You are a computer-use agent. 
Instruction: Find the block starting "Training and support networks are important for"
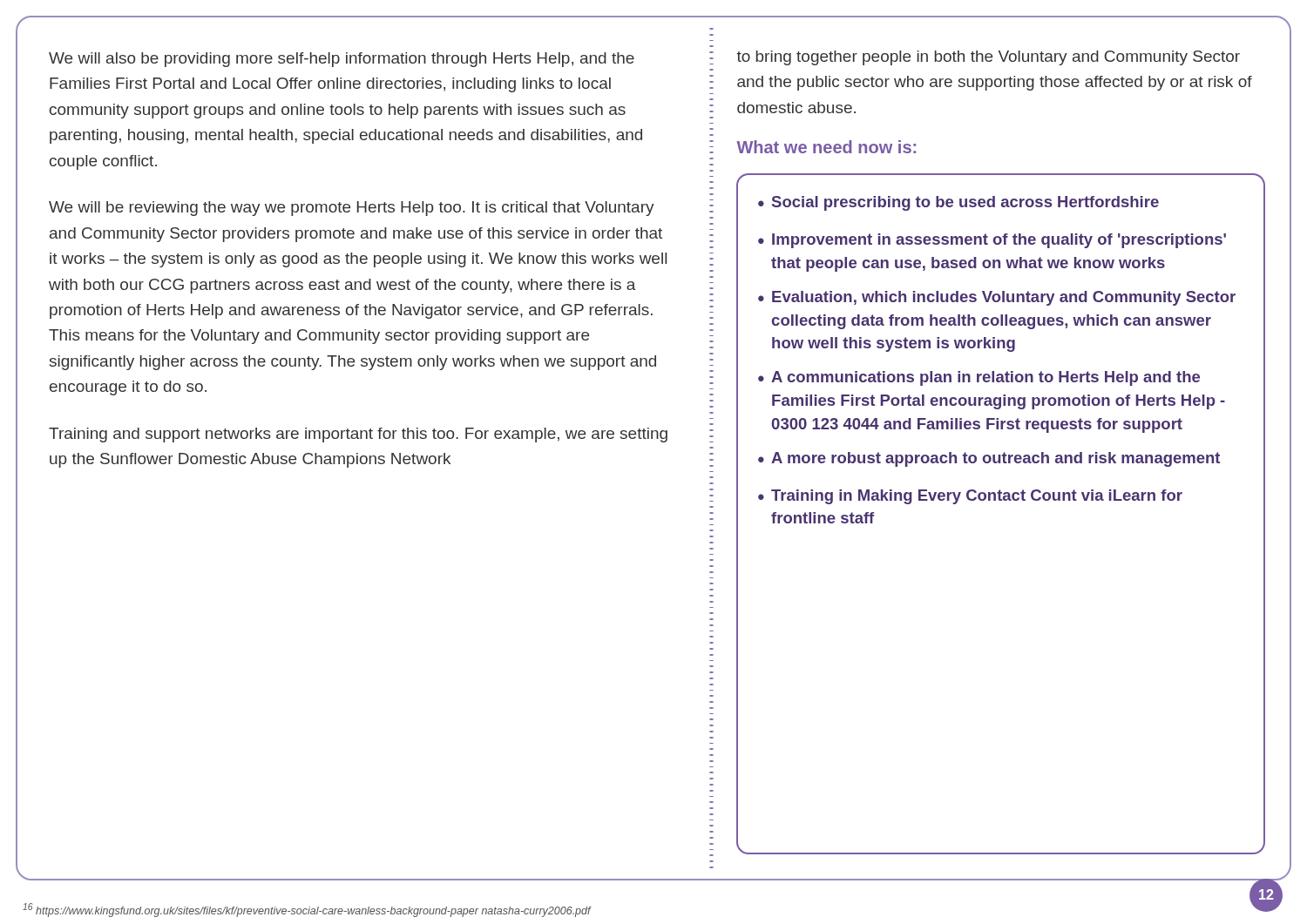pyautogui.click(x=359, y=446)
